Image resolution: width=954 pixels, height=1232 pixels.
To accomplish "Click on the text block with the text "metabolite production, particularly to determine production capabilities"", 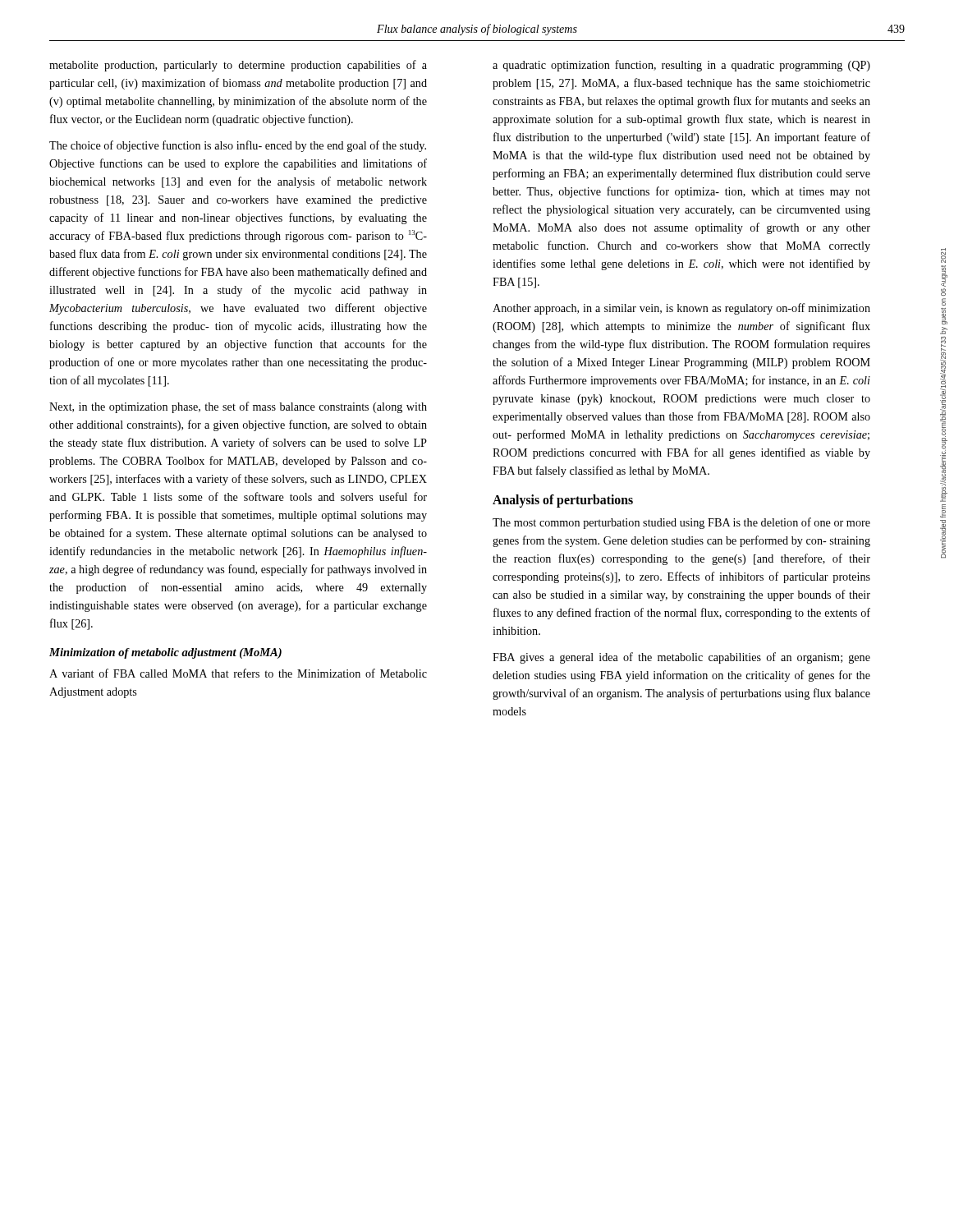I will point(238,92).
